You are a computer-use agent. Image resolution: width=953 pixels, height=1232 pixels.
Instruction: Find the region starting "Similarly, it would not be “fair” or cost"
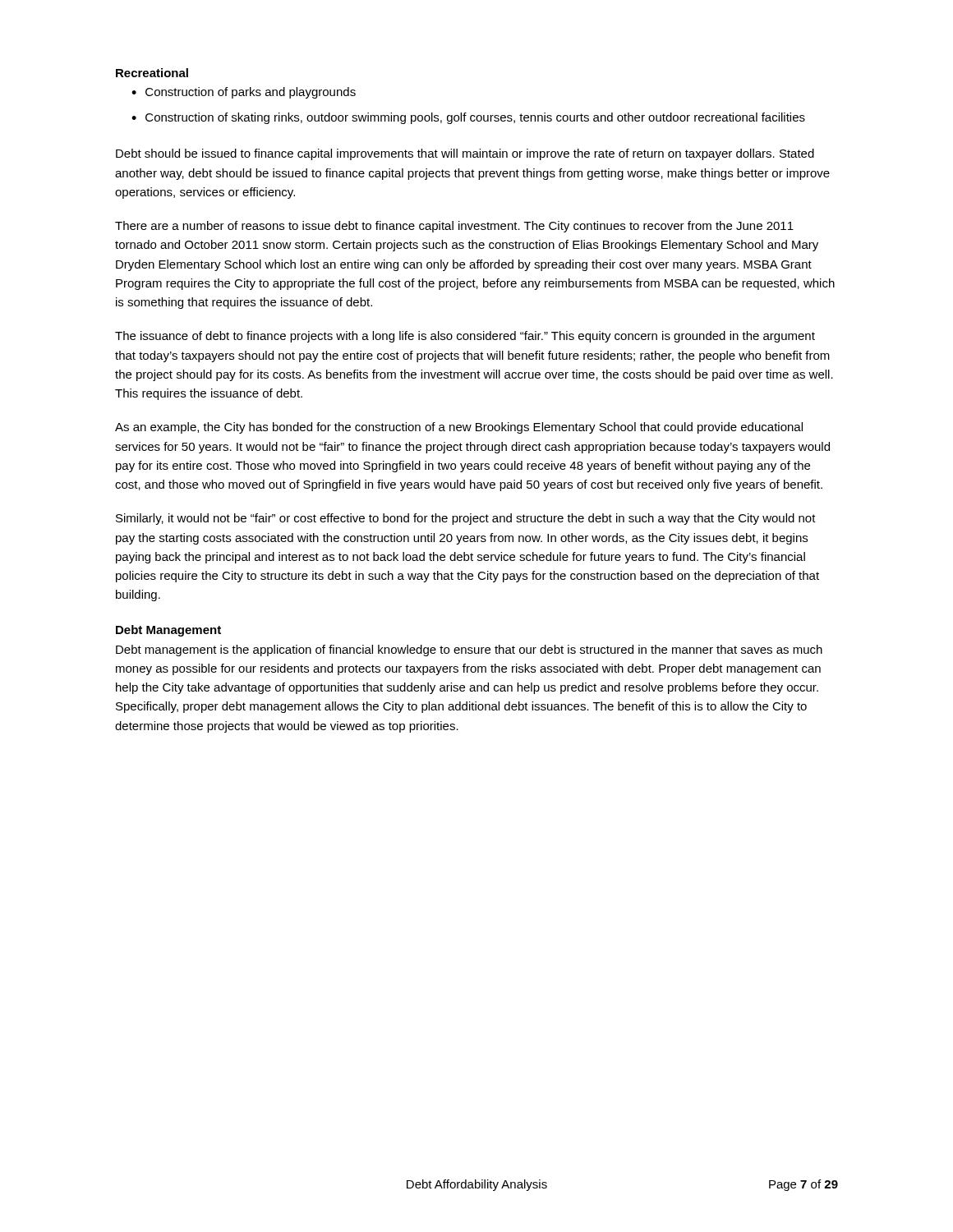click(467, 556)
